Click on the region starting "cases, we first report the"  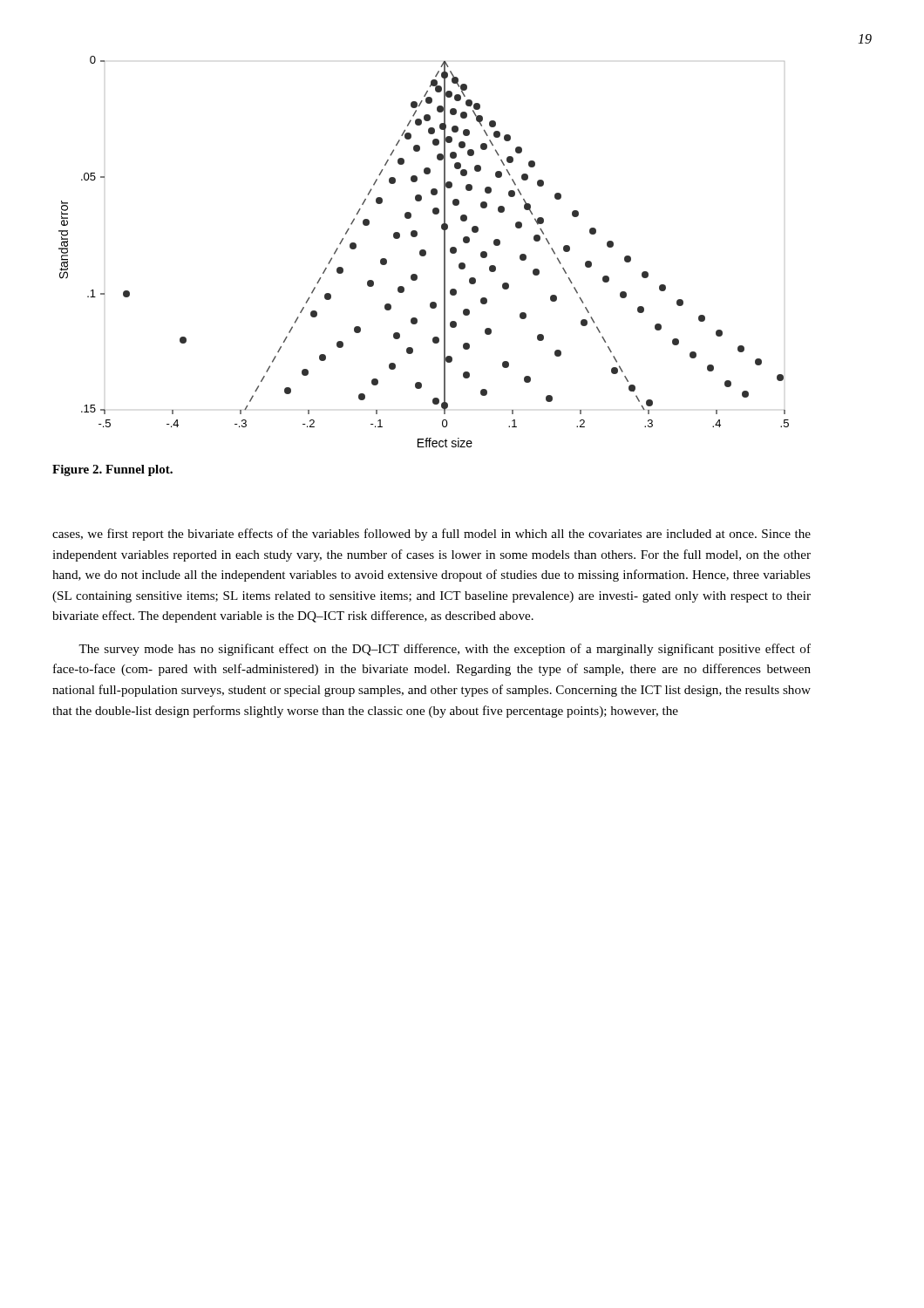pos(432,622)
